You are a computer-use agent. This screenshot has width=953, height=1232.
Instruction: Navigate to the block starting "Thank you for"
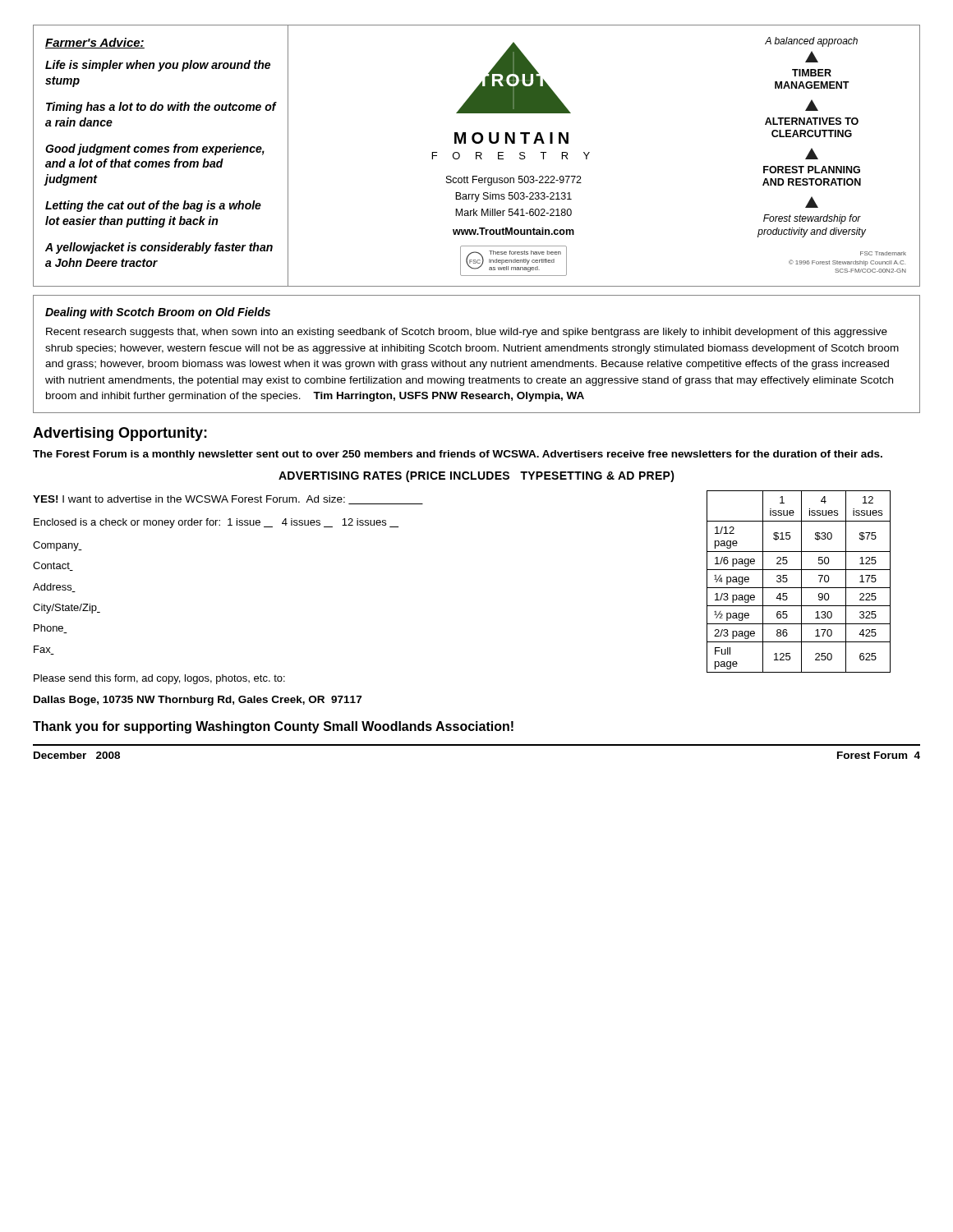pyautogui.click(x=274, y=726)
